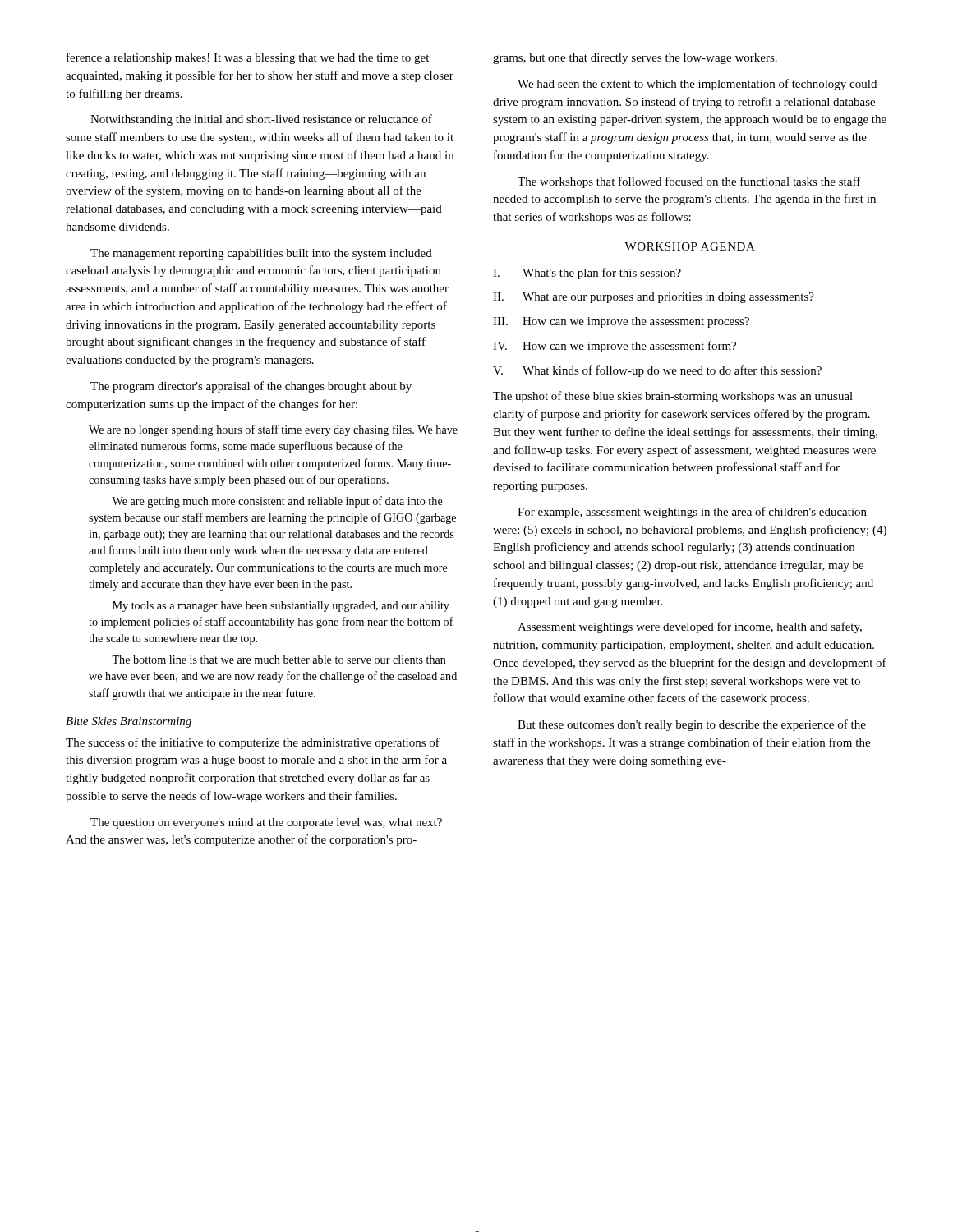Find the section header with the text "WORKSHOP AGENDA"
Image resolution: width=953 pixels, height=1232 pixels.
[x=690, y=247]
